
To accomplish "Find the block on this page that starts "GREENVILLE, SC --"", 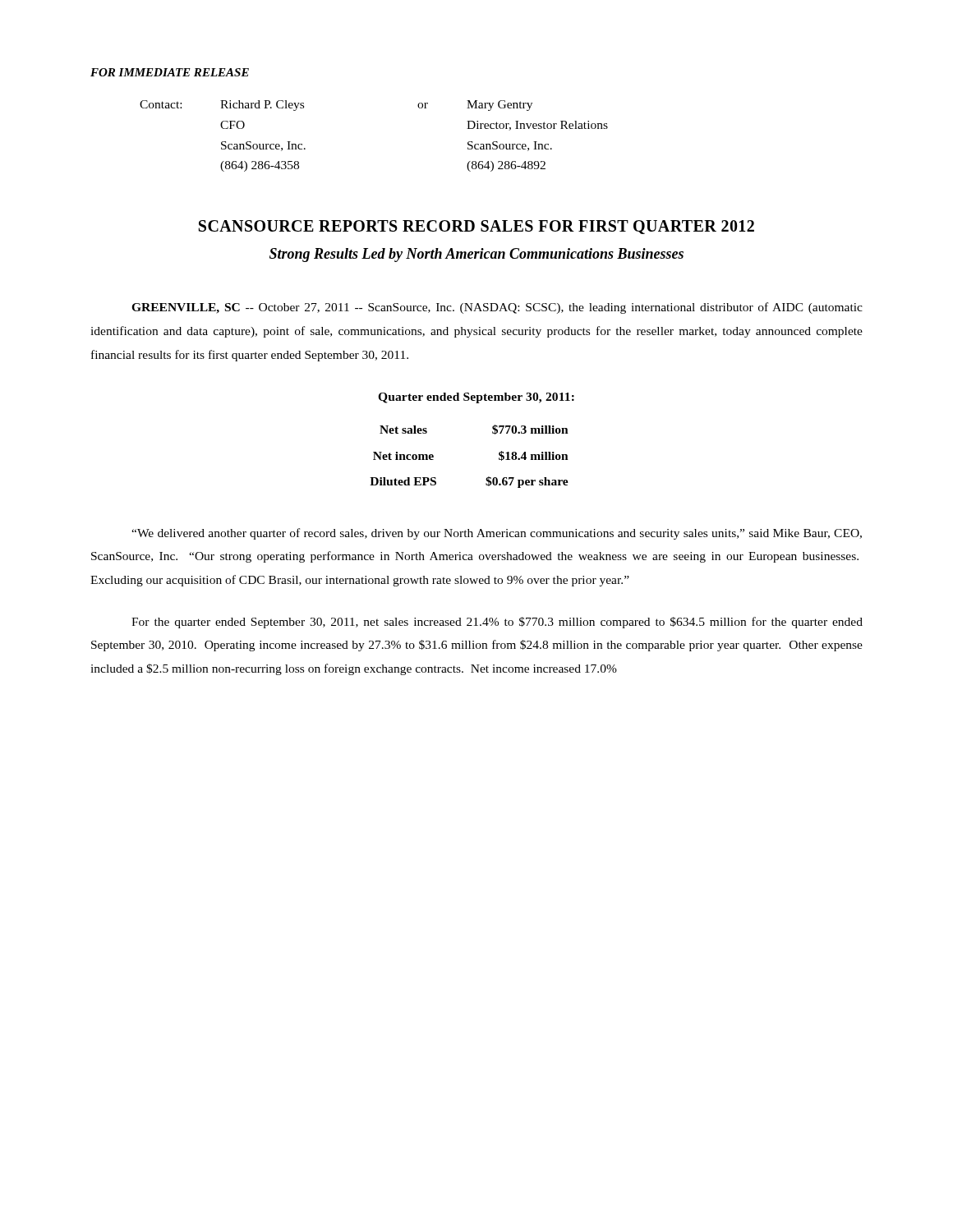I will [x=476, y=330].
